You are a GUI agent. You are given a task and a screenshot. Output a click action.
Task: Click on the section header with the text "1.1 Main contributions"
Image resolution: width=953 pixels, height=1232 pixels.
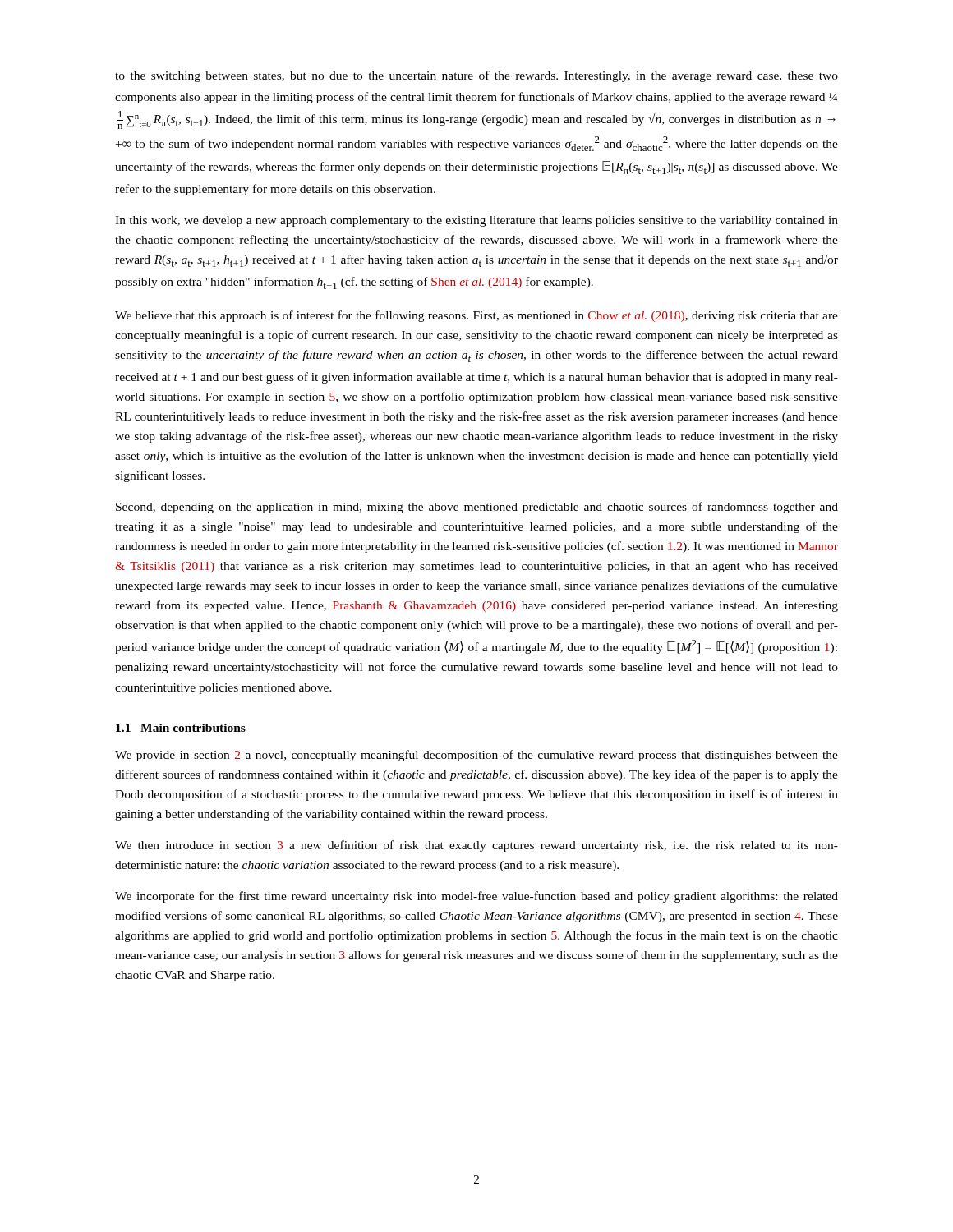click(180, 727)
